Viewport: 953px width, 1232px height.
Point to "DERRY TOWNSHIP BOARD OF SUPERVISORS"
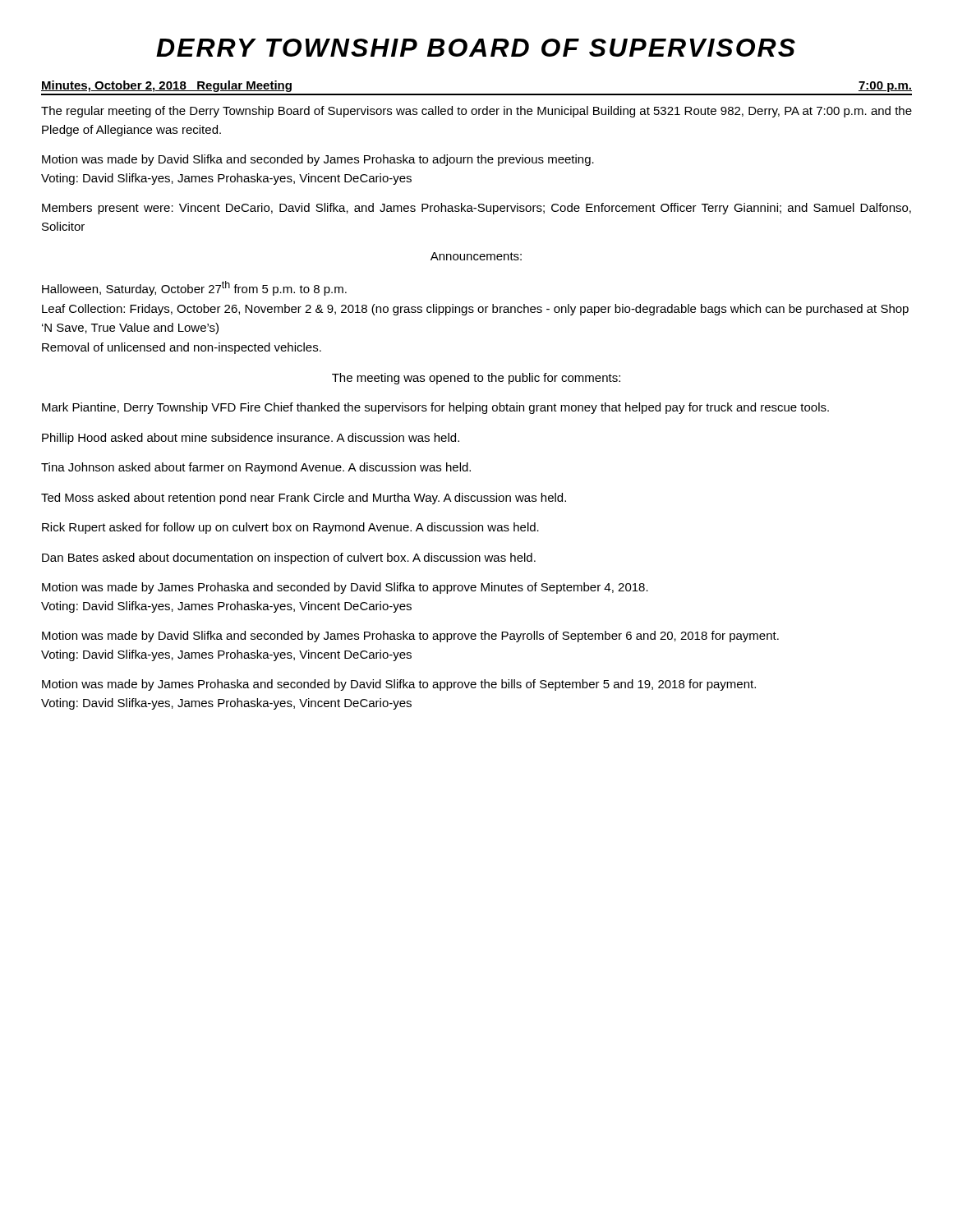point(476,48)
